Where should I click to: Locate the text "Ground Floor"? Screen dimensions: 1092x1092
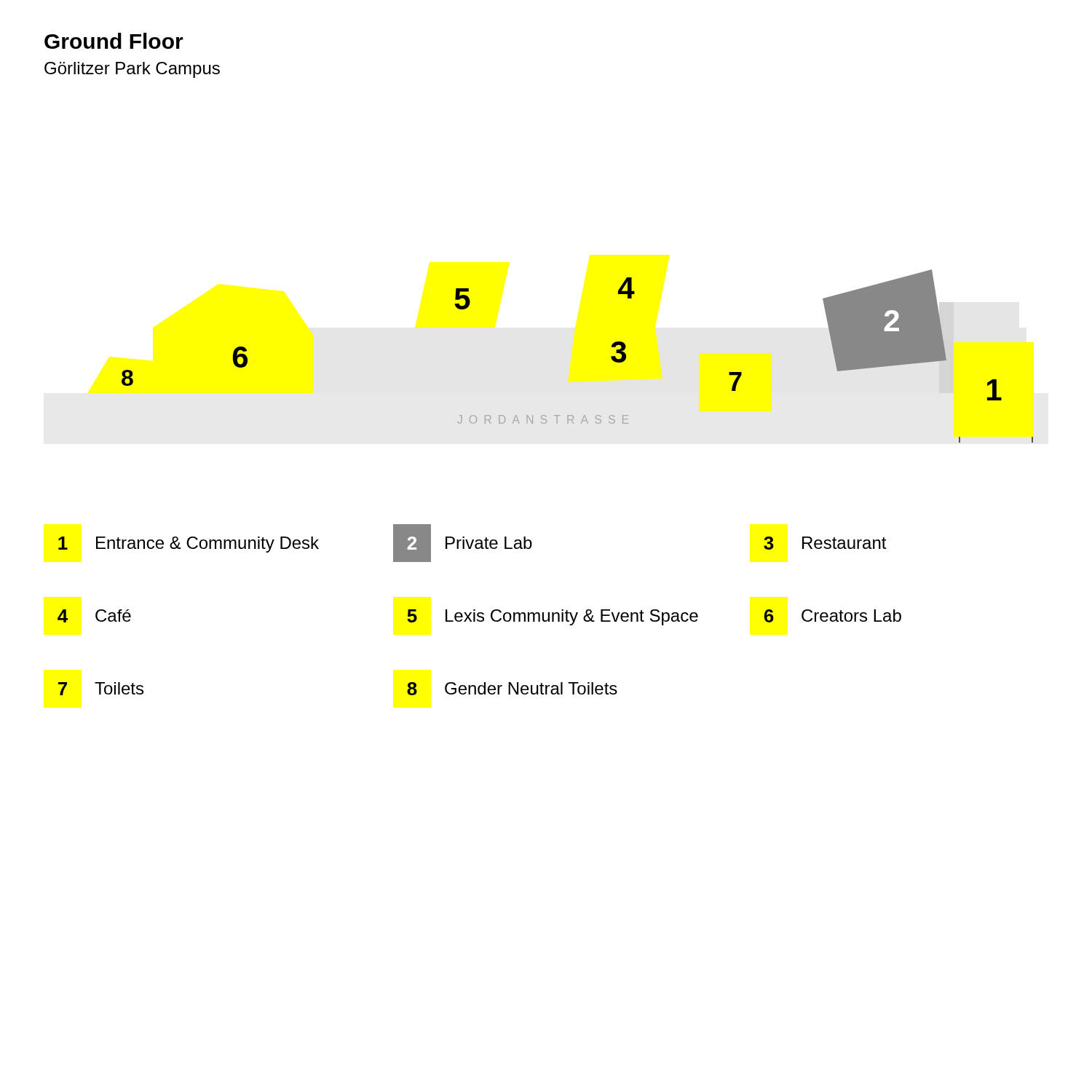click(113, 41)
